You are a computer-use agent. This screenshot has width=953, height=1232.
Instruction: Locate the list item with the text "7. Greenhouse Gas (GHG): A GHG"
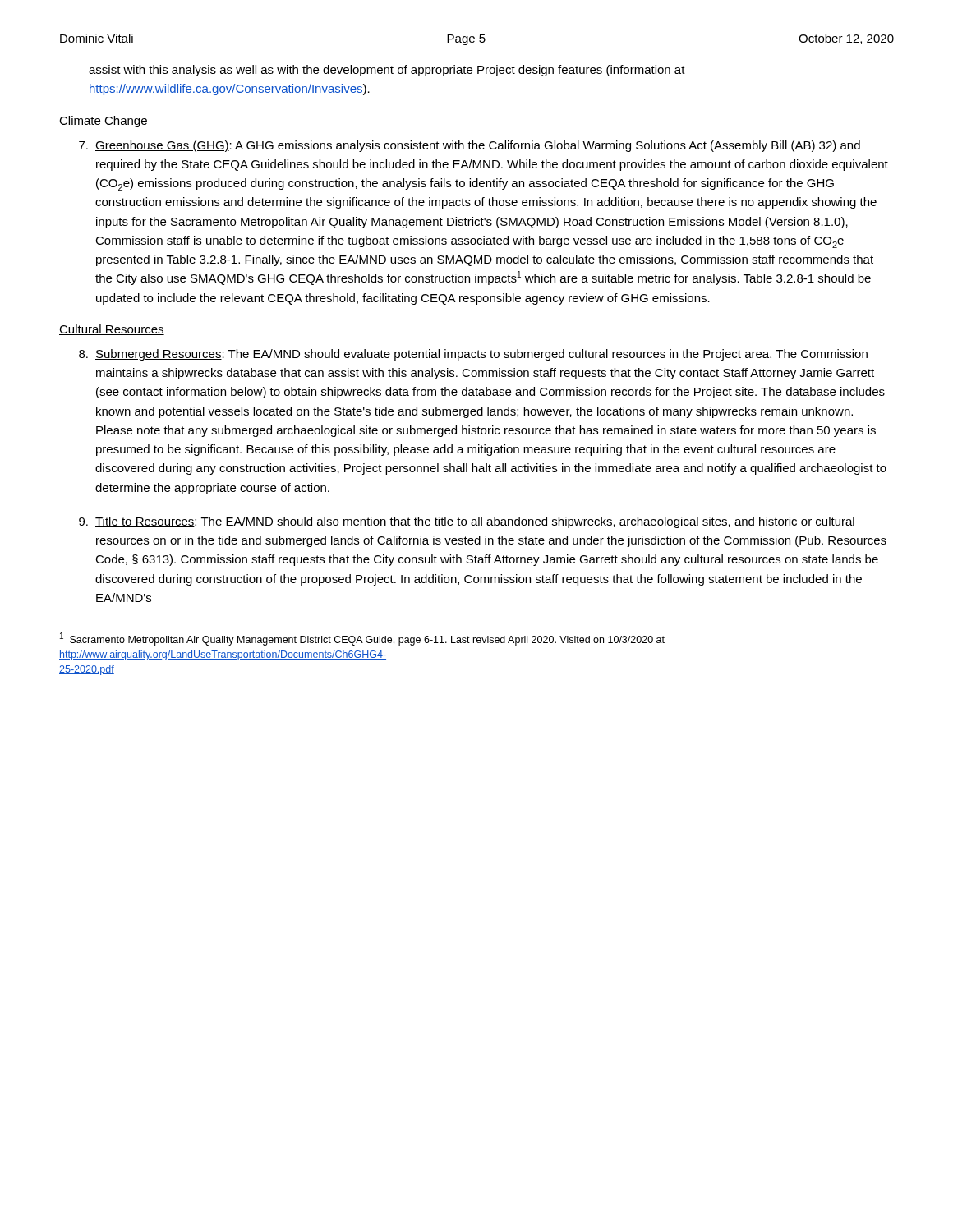476,221
